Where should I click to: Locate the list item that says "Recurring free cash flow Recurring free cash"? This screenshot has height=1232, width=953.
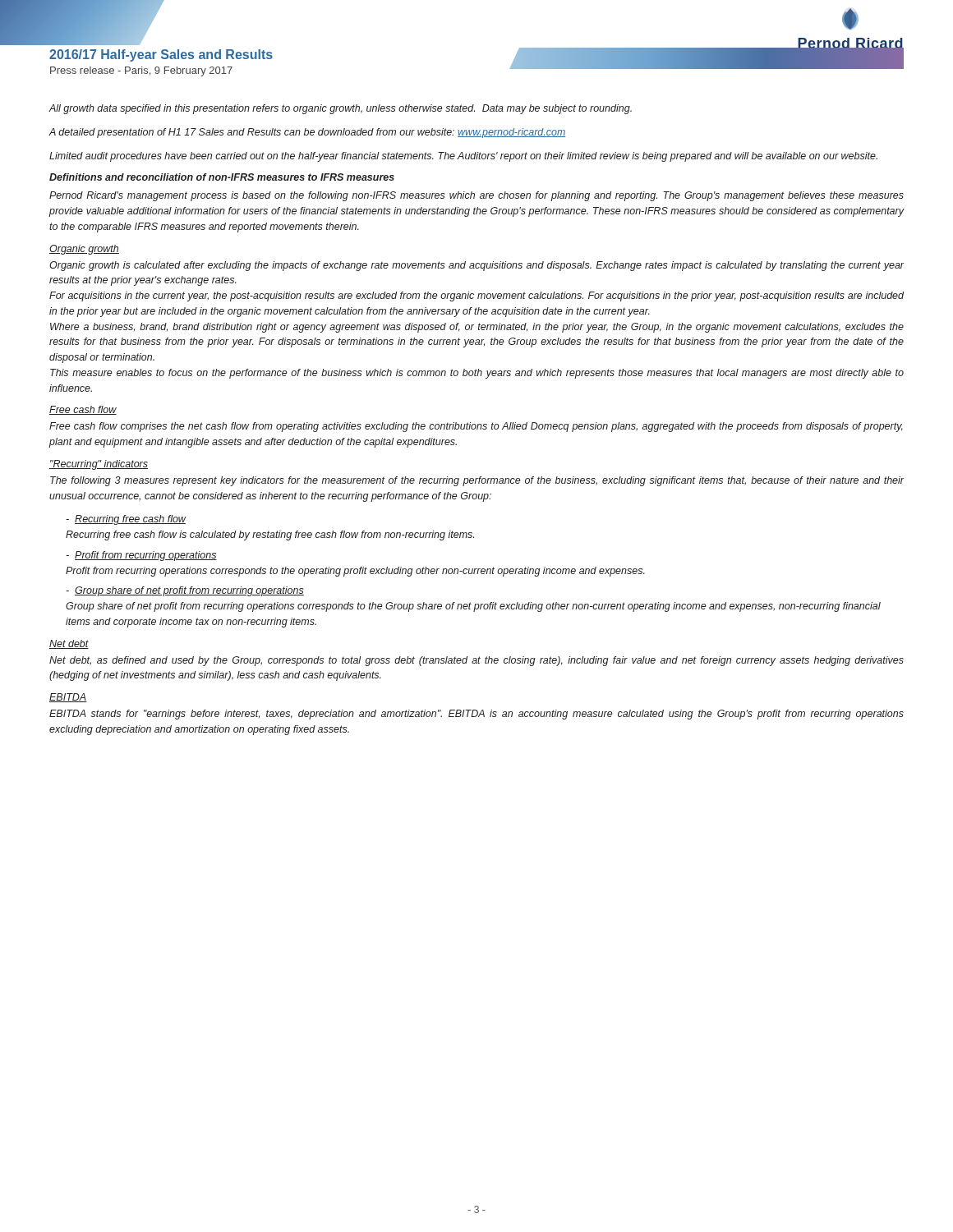[271, 527]
